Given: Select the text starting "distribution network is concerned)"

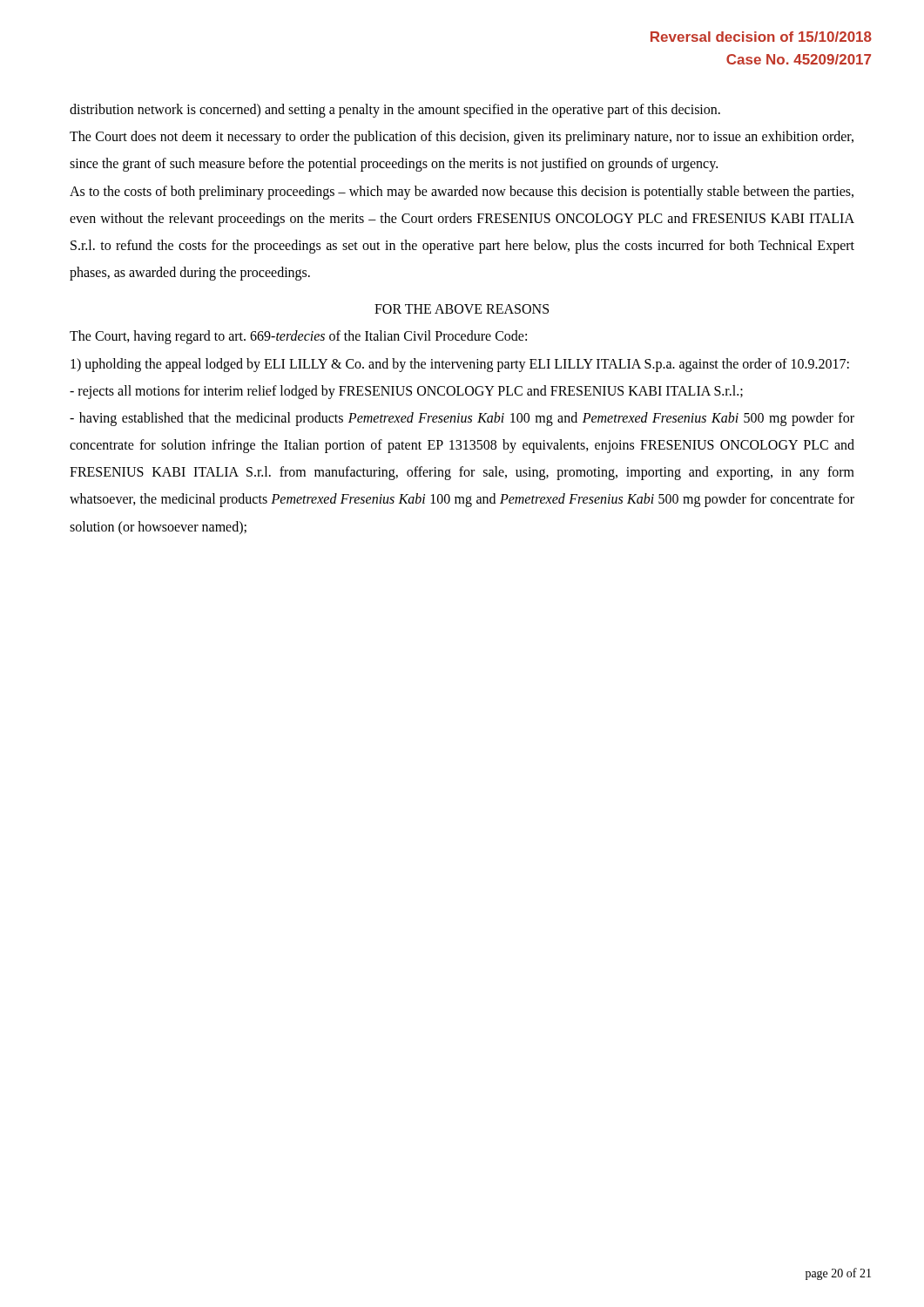Looking at the screenshot, I should pyautogui.click(x=395, y=109).
